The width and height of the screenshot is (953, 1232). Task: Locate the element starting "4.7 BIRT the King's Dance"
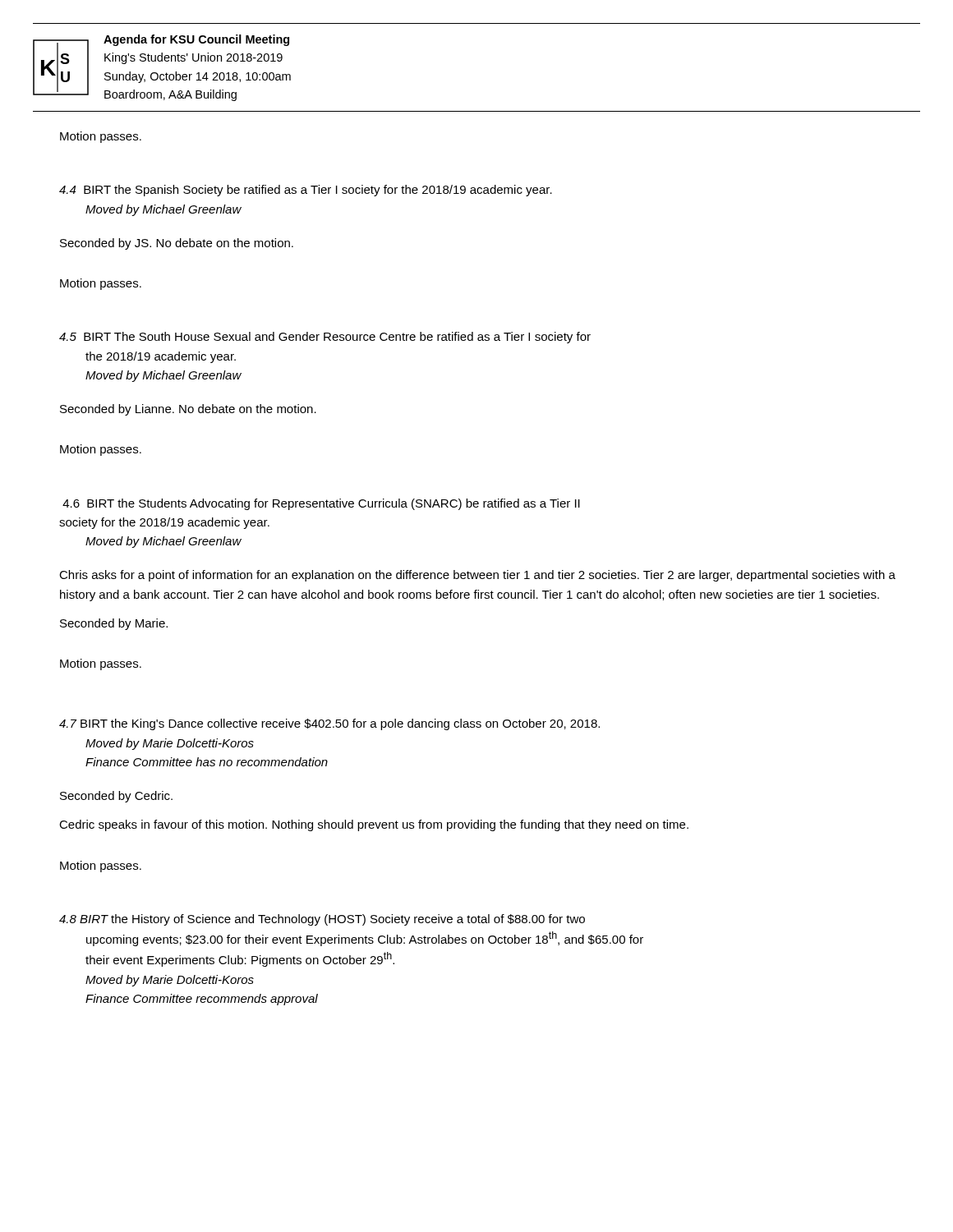point(329,724)
